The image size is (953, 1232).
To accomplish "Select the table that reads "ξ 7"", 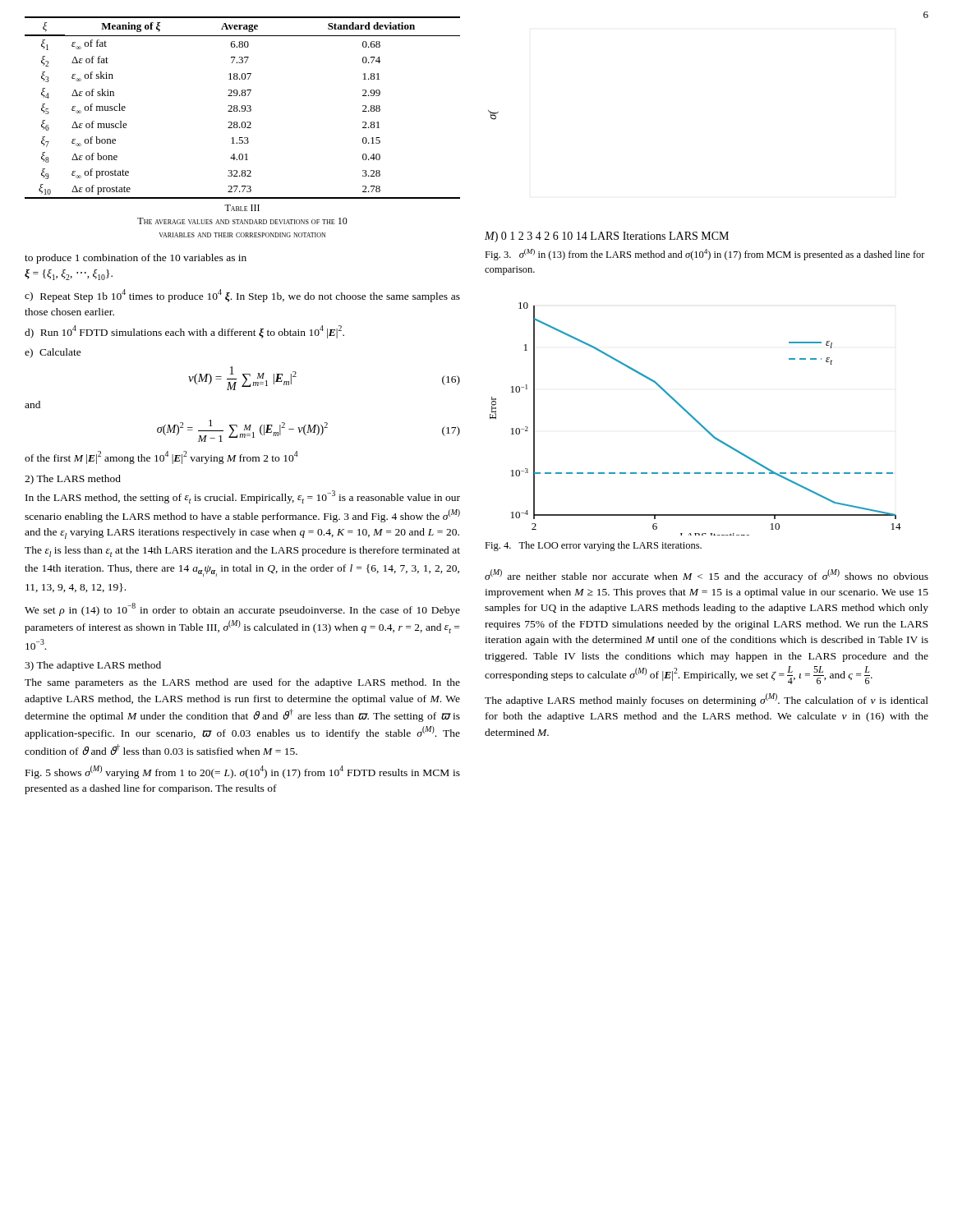I will tap(242, 108).
